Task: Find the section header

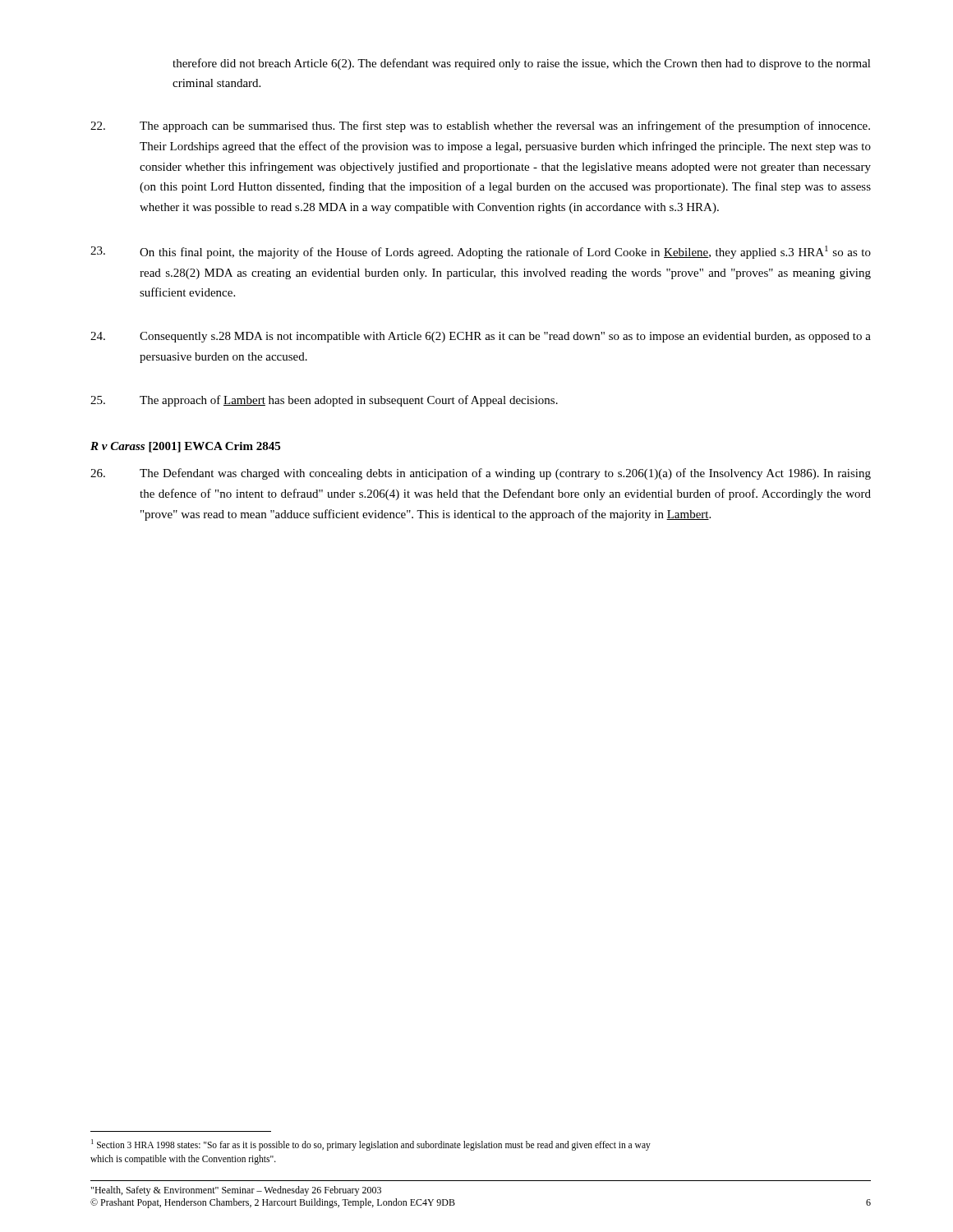Action: tap(186, 446)
